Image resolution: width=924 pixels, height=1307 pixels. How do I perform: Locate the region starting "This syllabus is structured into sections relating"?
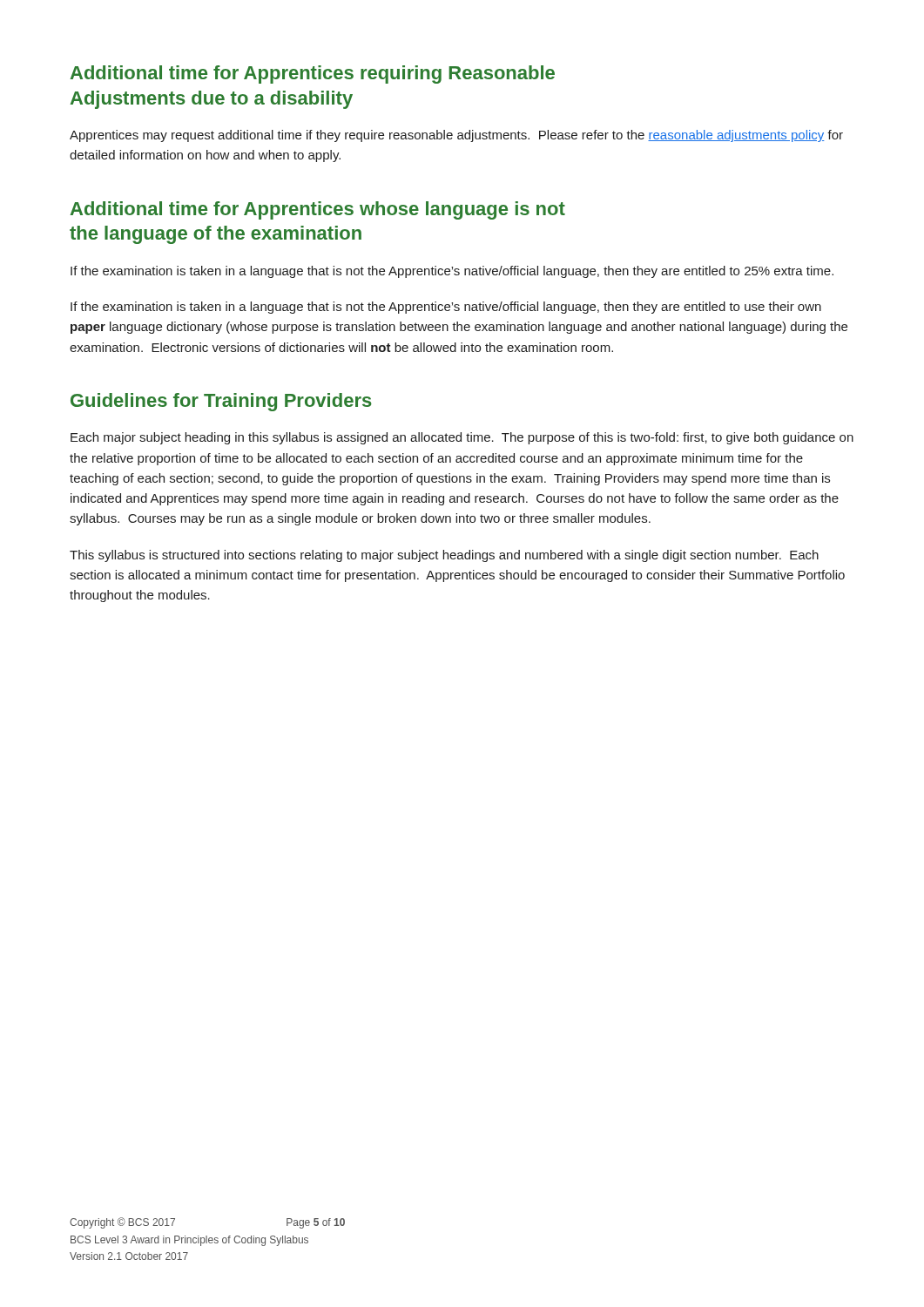point(457,575)
